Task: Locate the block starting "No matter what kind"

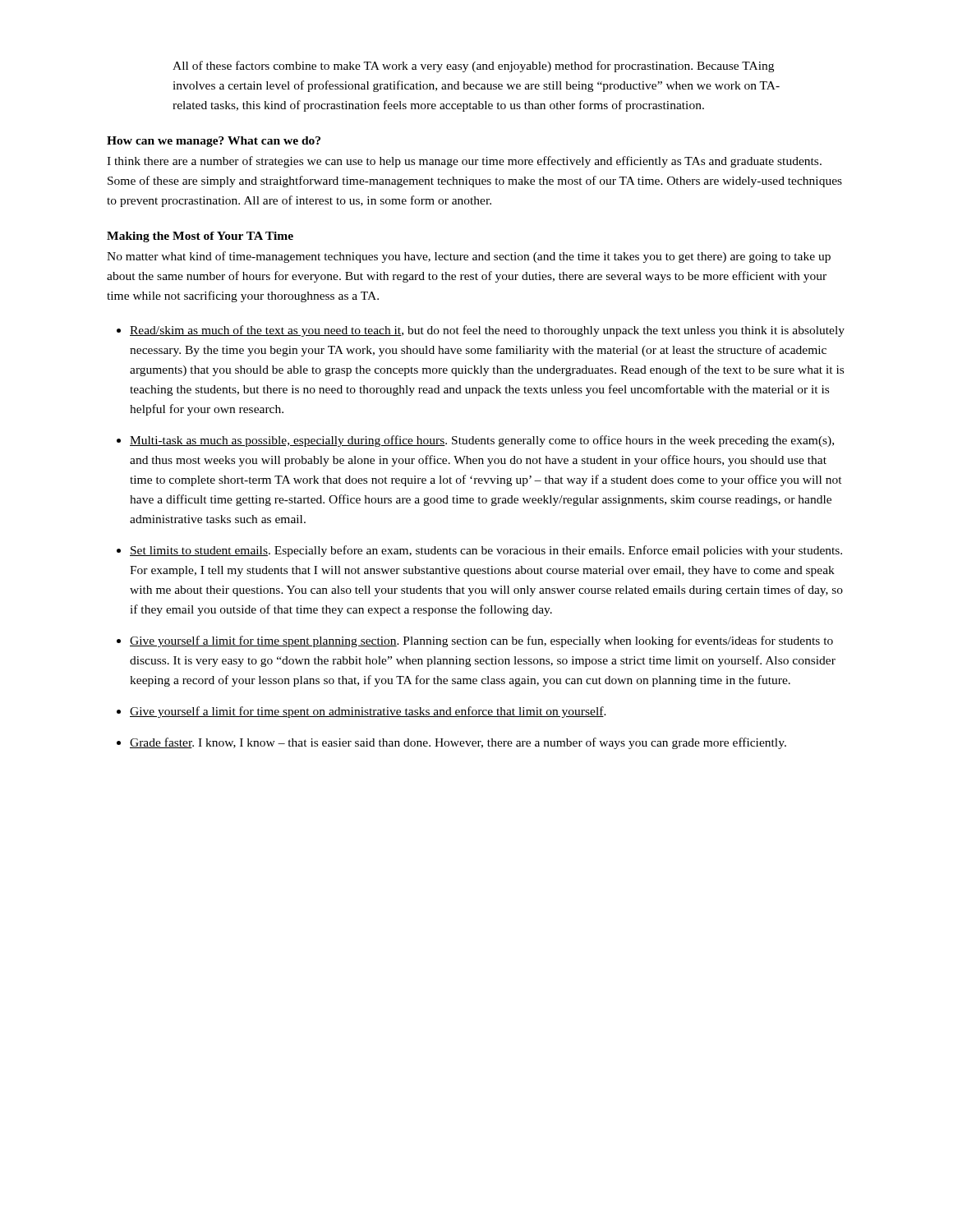Action: click(x=469, y=276)
